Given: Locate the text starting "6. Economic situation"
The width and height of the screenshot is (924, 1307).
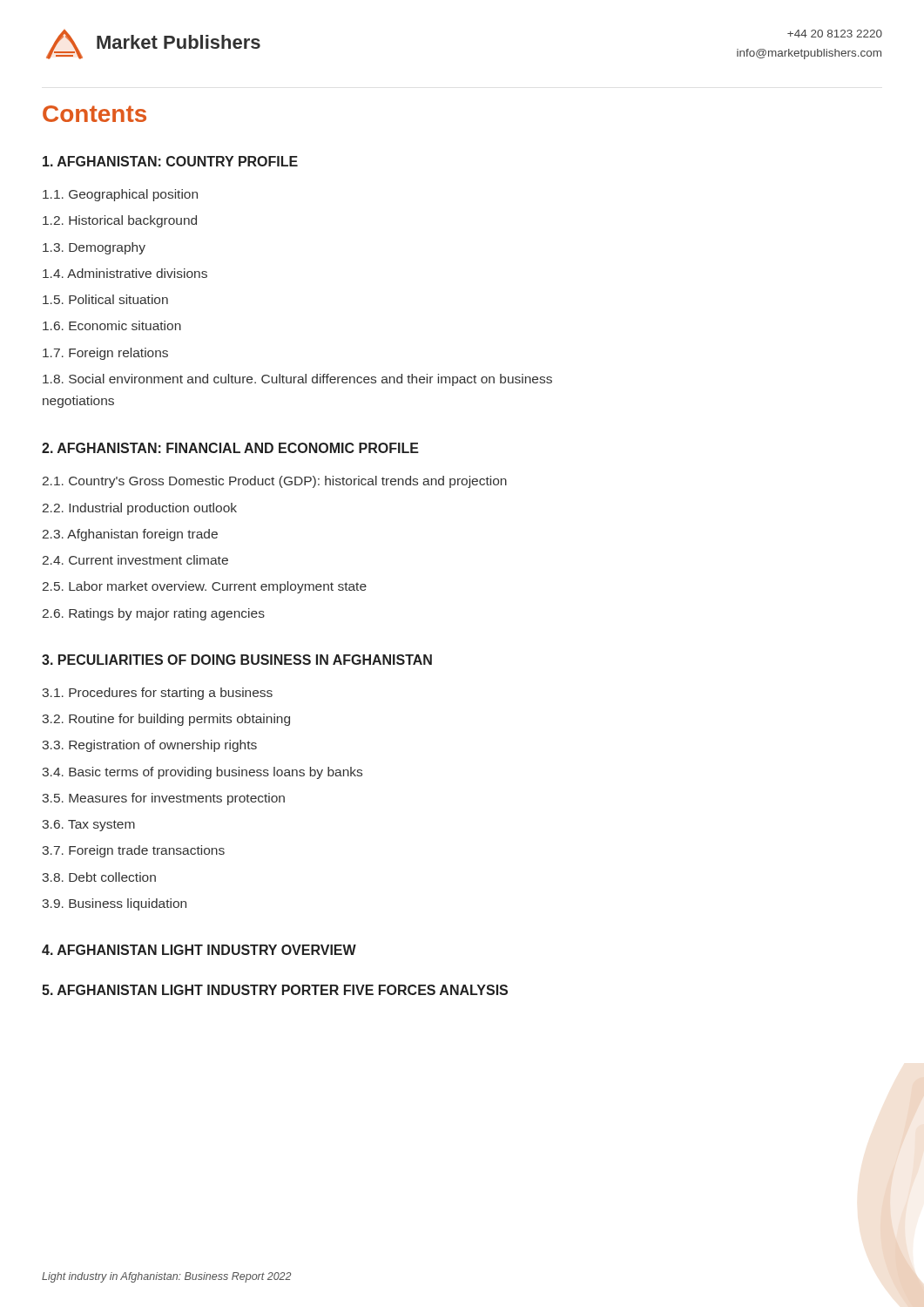Looking at the screenshot, I should 112,326.
